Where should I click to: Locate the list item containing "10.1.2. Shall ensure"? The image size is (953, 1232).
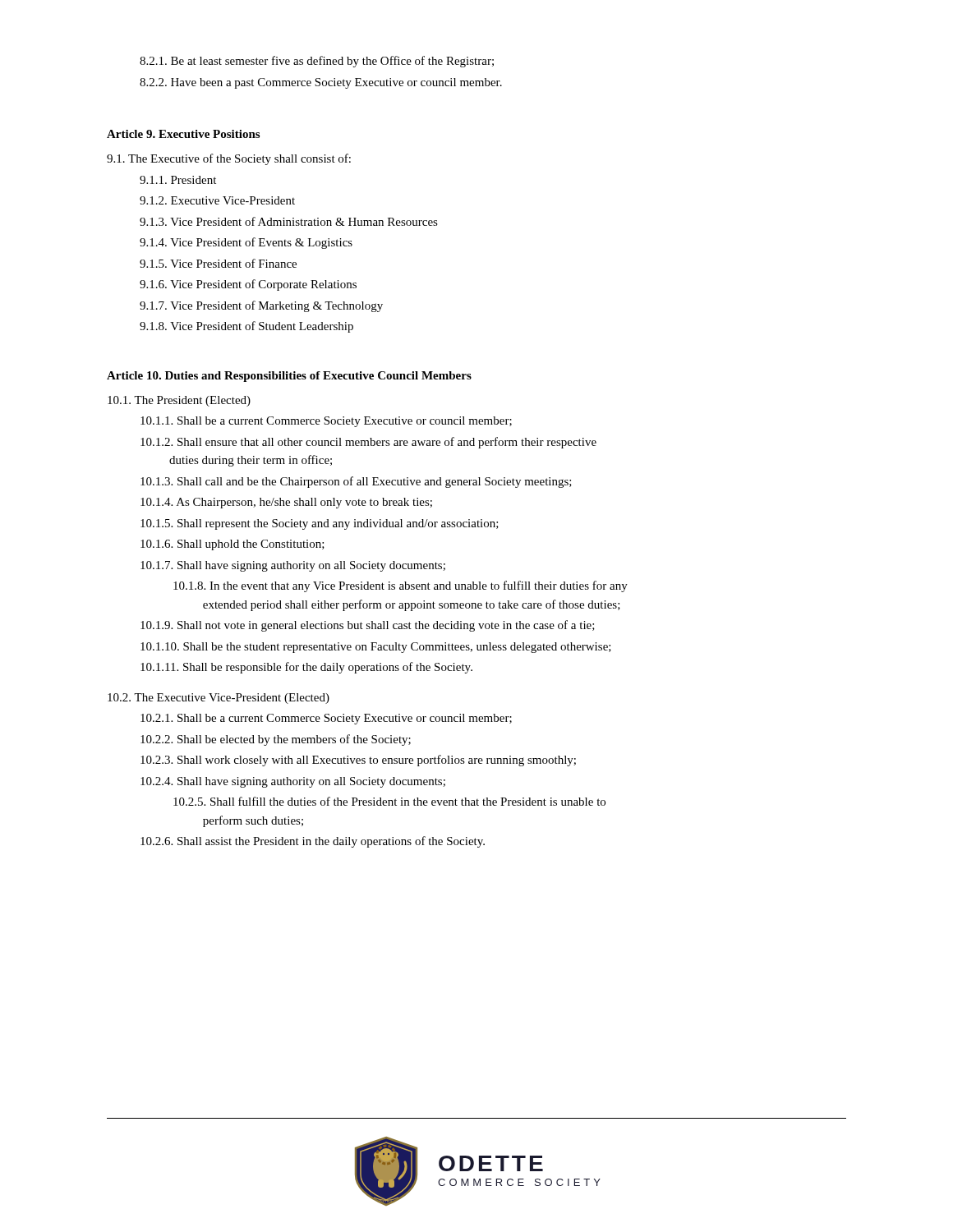(368, 452)
